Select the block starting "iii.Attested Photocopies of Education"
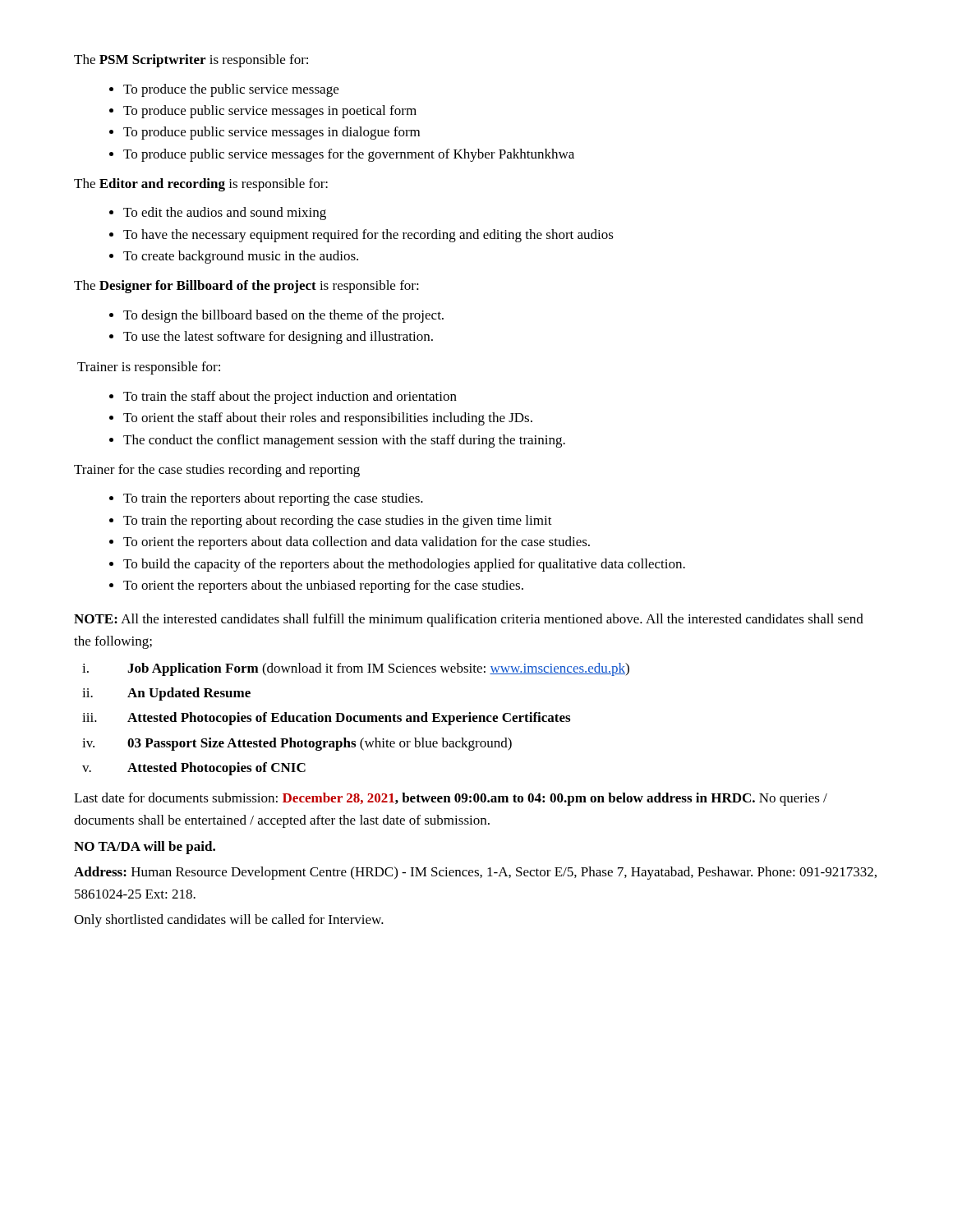The height and width of the screenshot is (1232, 953). pyautogui.click(x=476, y=718)
